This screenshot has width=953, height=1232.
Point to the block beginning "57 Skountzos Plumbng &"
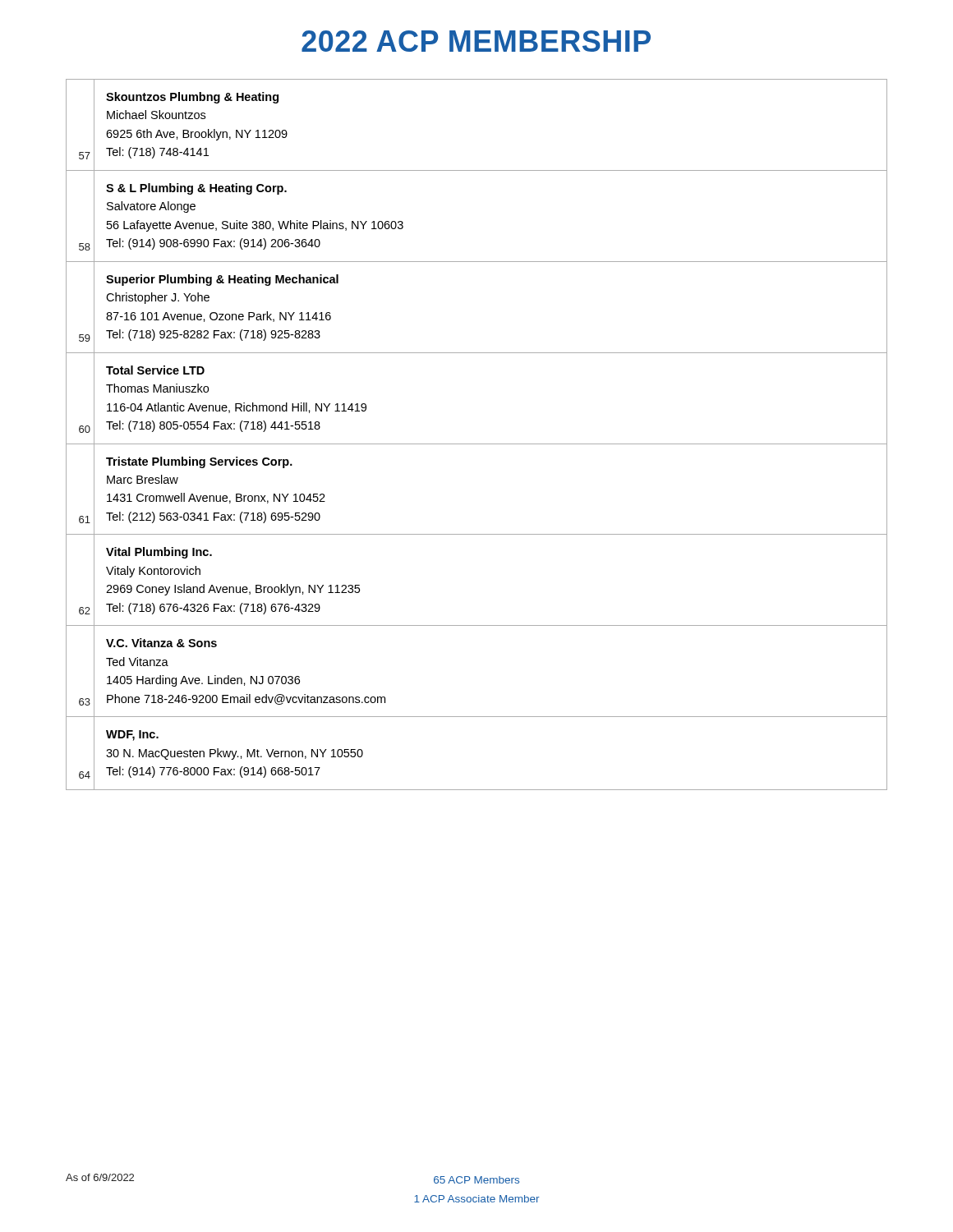pos(476,125)
